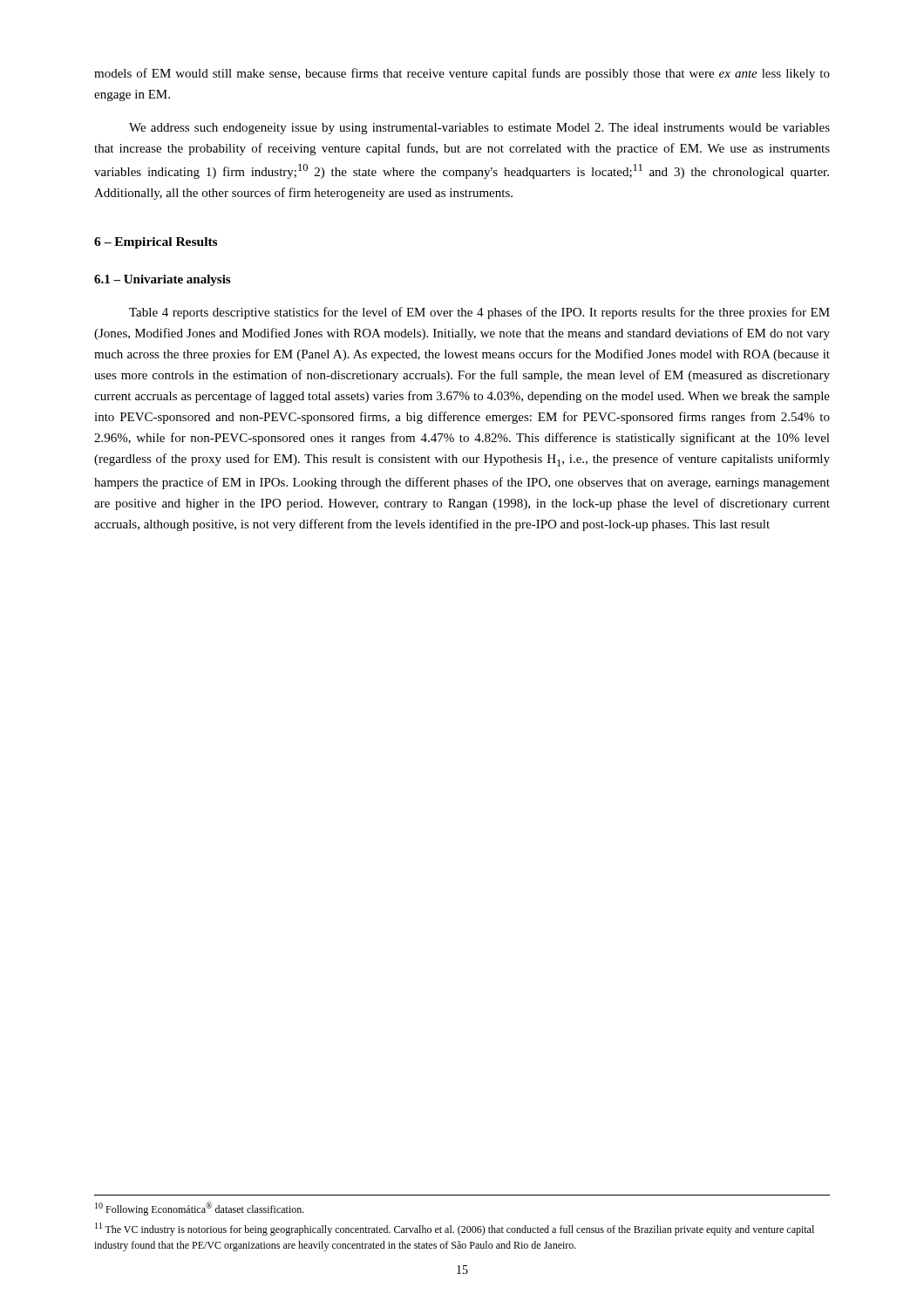
Task: Locate the text block containing "models of EM would still make sense,"
Action: pos(462,84)
